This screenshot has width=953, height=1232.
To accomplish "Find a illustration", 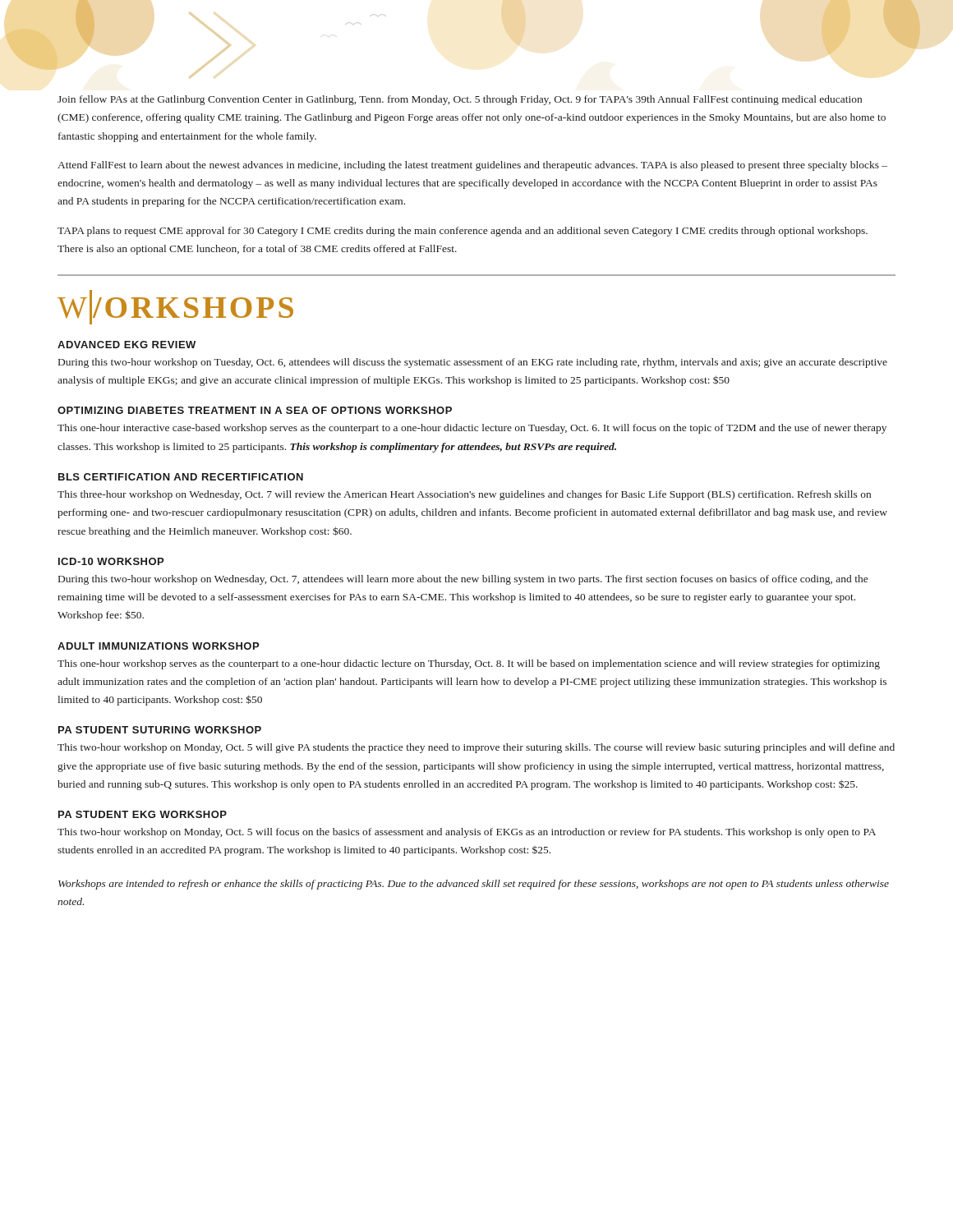I will tap(476, 47).
